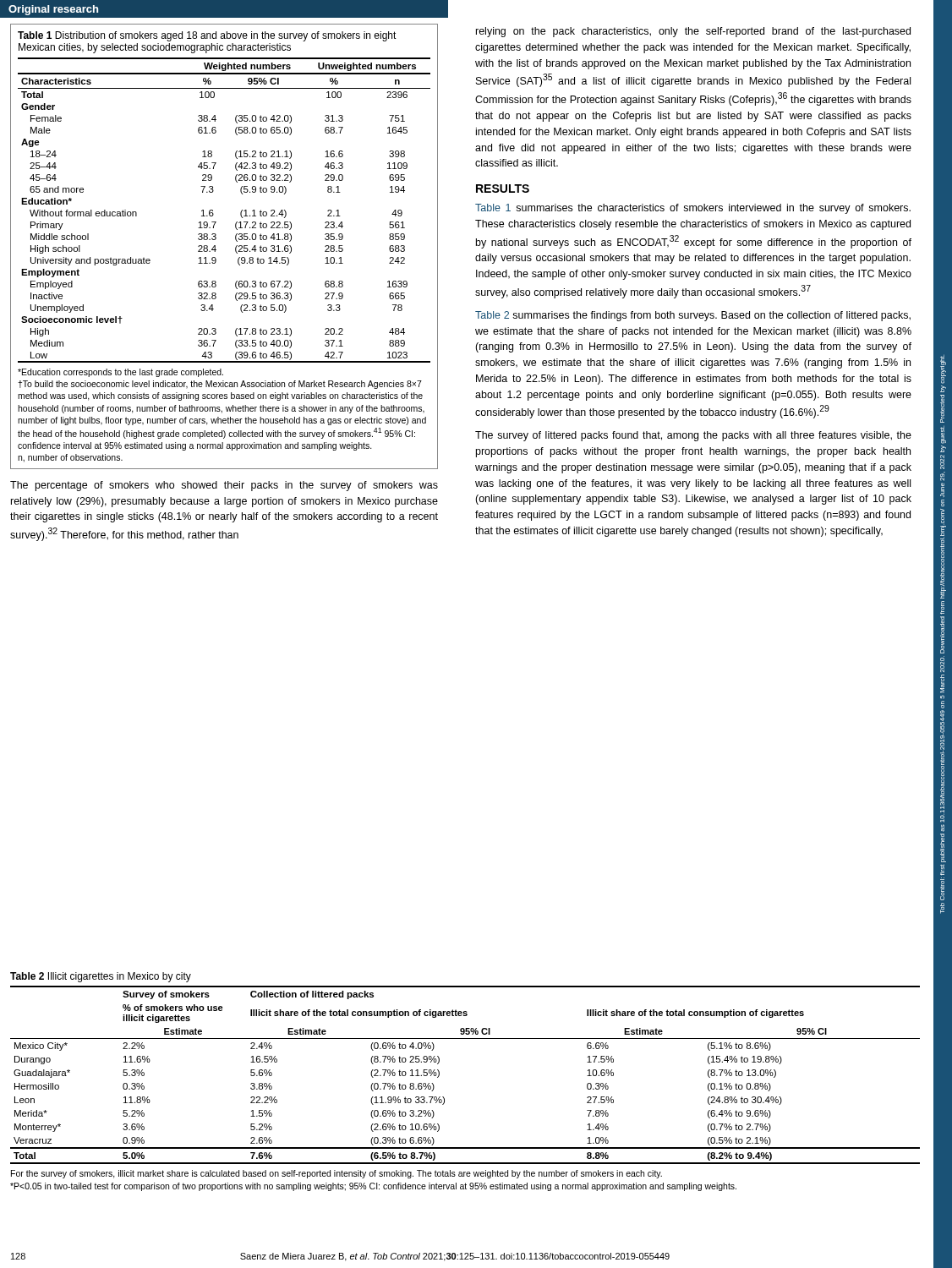
Task: Select the footnote
Action: (374, 1179)
